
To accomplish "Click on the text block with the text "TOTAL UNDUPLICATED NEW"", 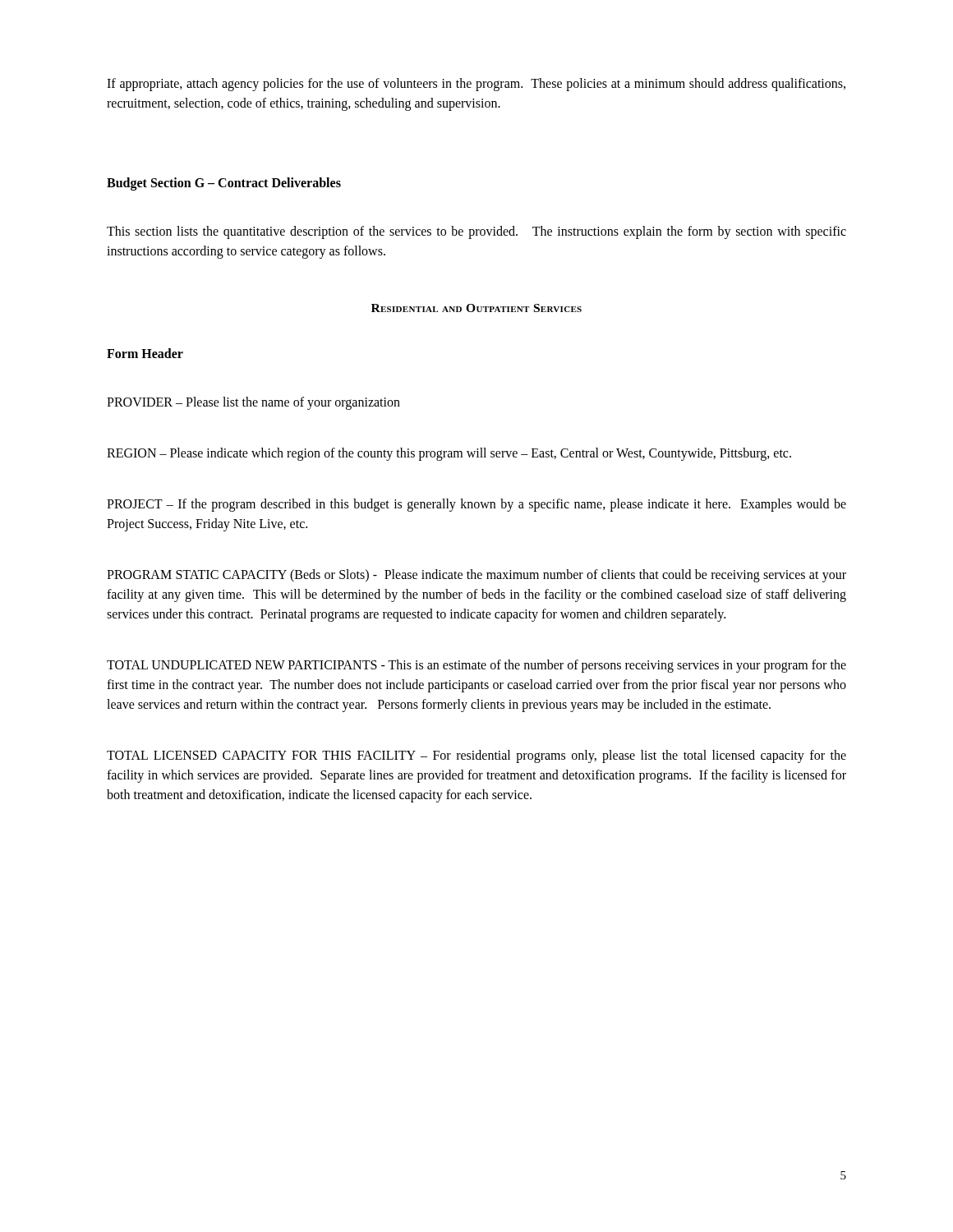I will click(476, 685).
